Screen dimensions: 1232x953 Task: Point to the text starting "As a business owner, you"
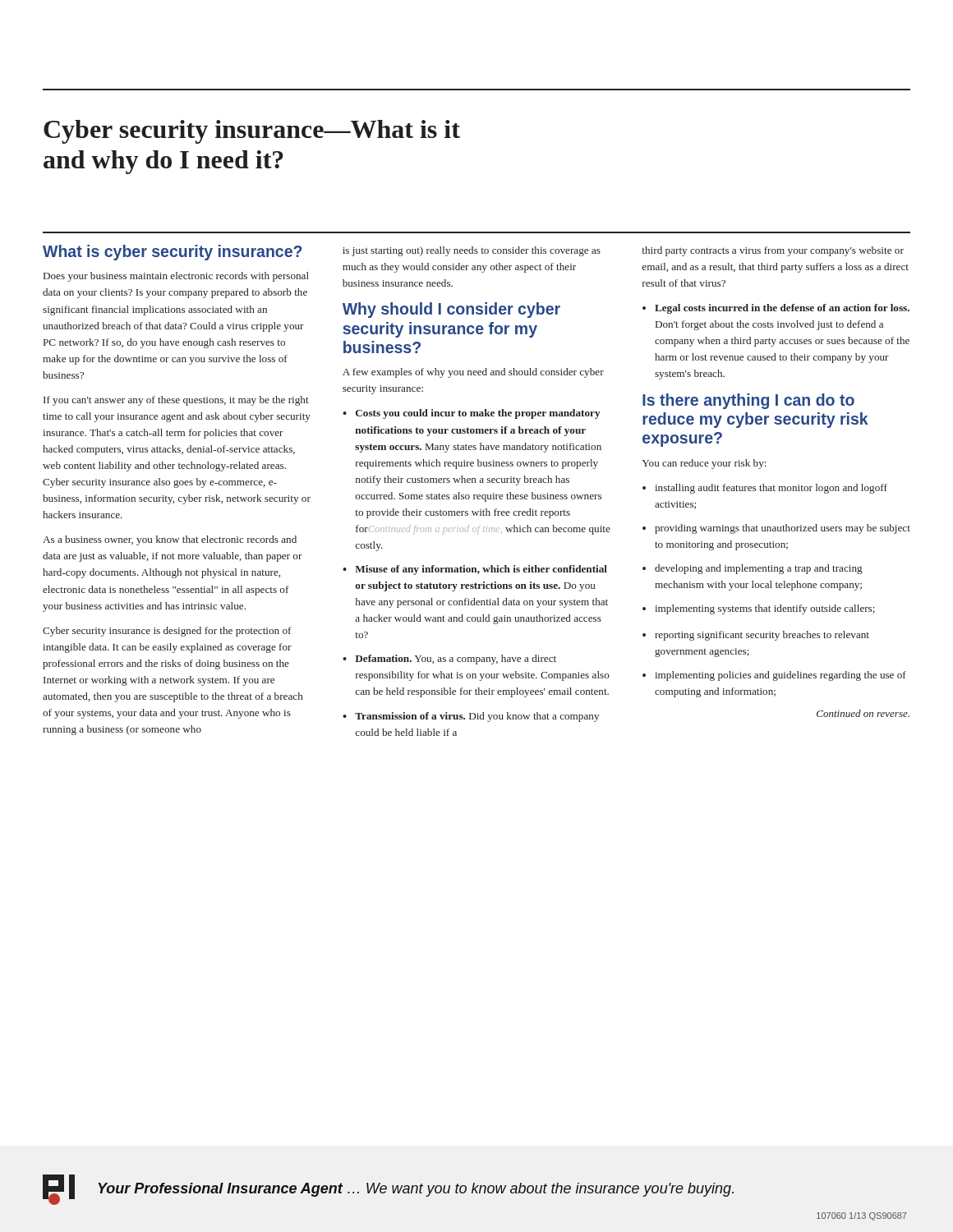pyautogui.click(x=177, y=573)
